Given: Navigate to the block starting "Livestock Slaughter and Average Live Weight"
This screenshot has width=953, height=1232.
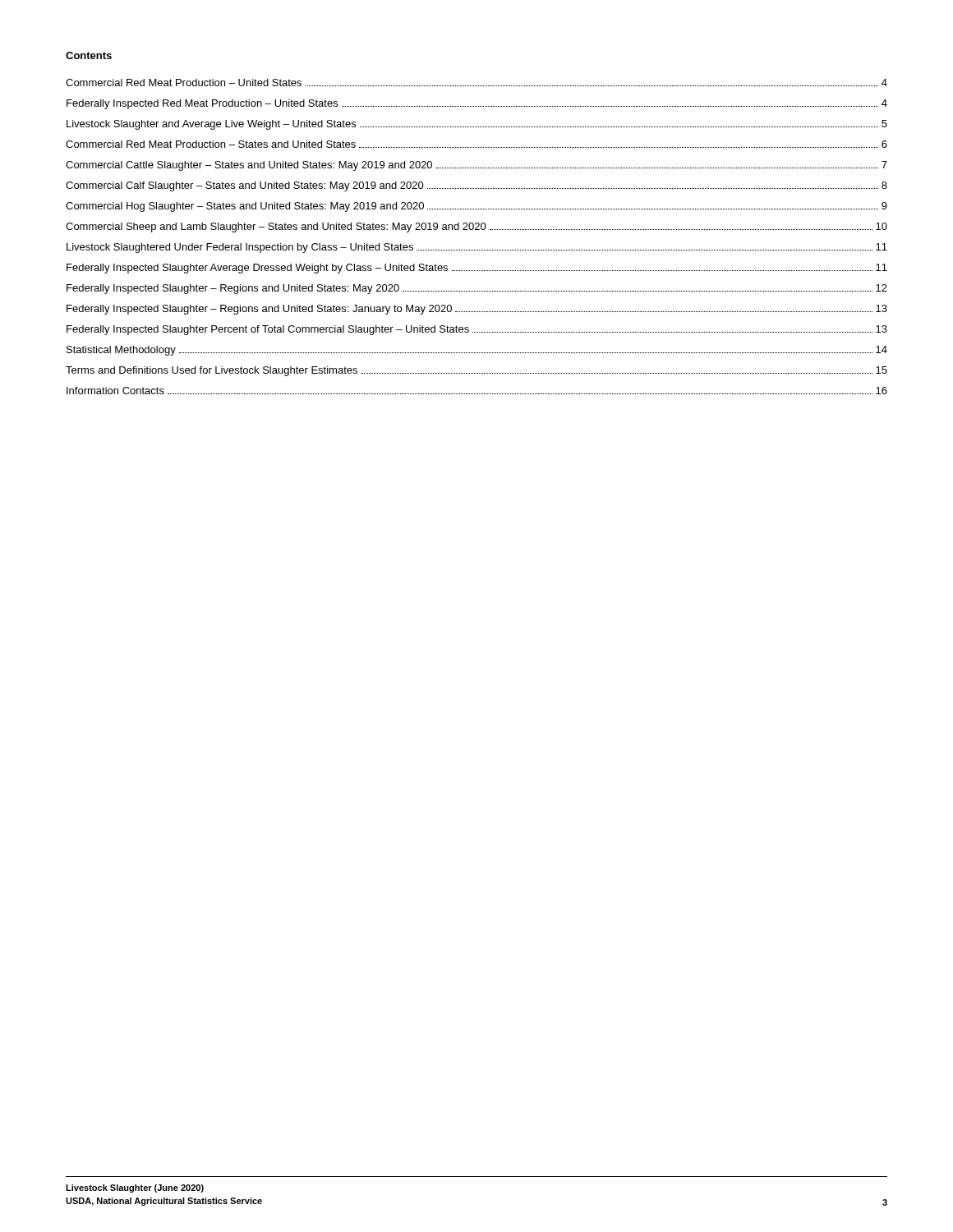Looking at the screenshot, I should point(476,124).
